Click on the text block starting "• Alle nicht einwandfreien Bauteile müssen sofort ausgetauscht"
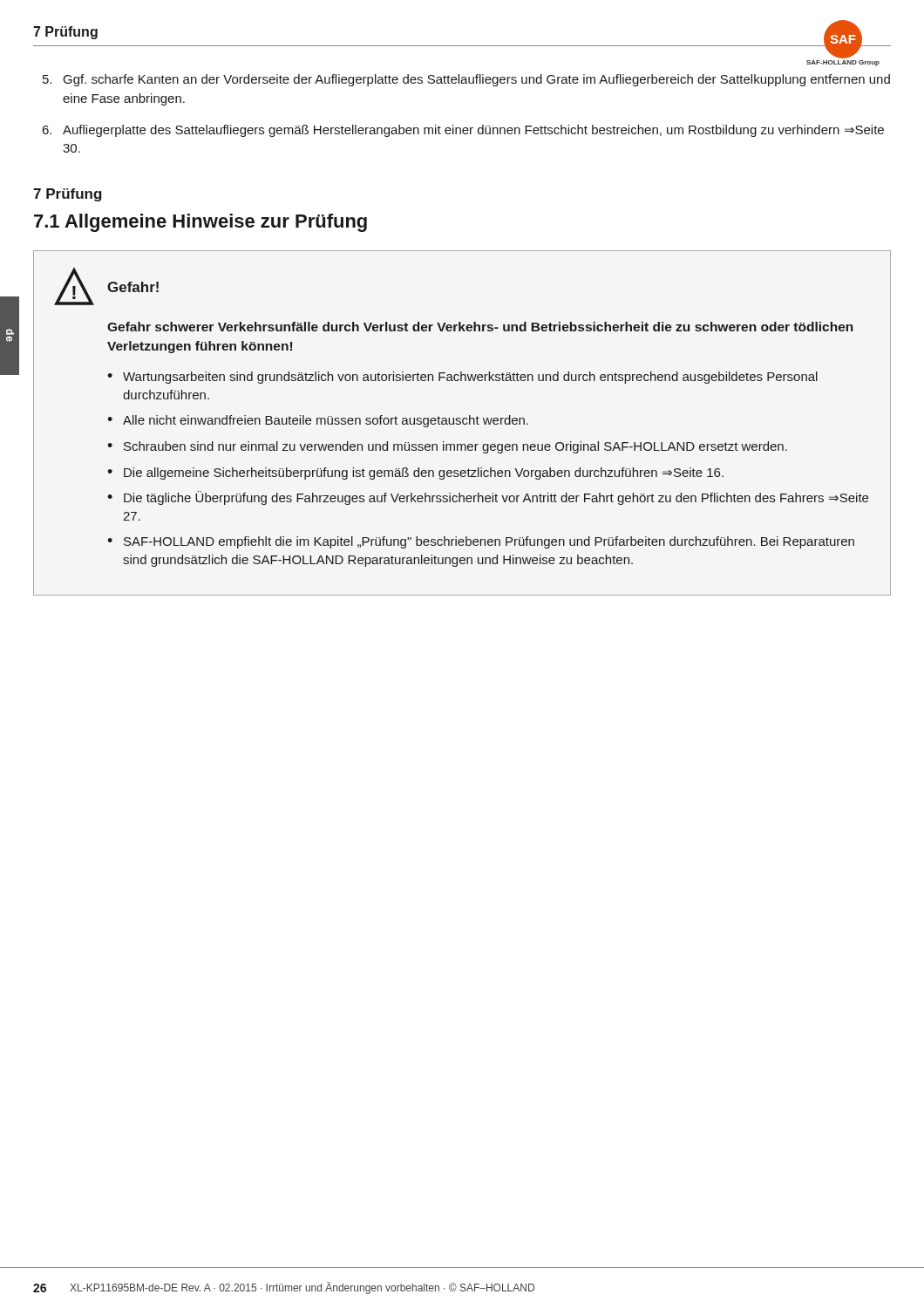This screenshot has width=924, height=1308. [x=489, y=420]
